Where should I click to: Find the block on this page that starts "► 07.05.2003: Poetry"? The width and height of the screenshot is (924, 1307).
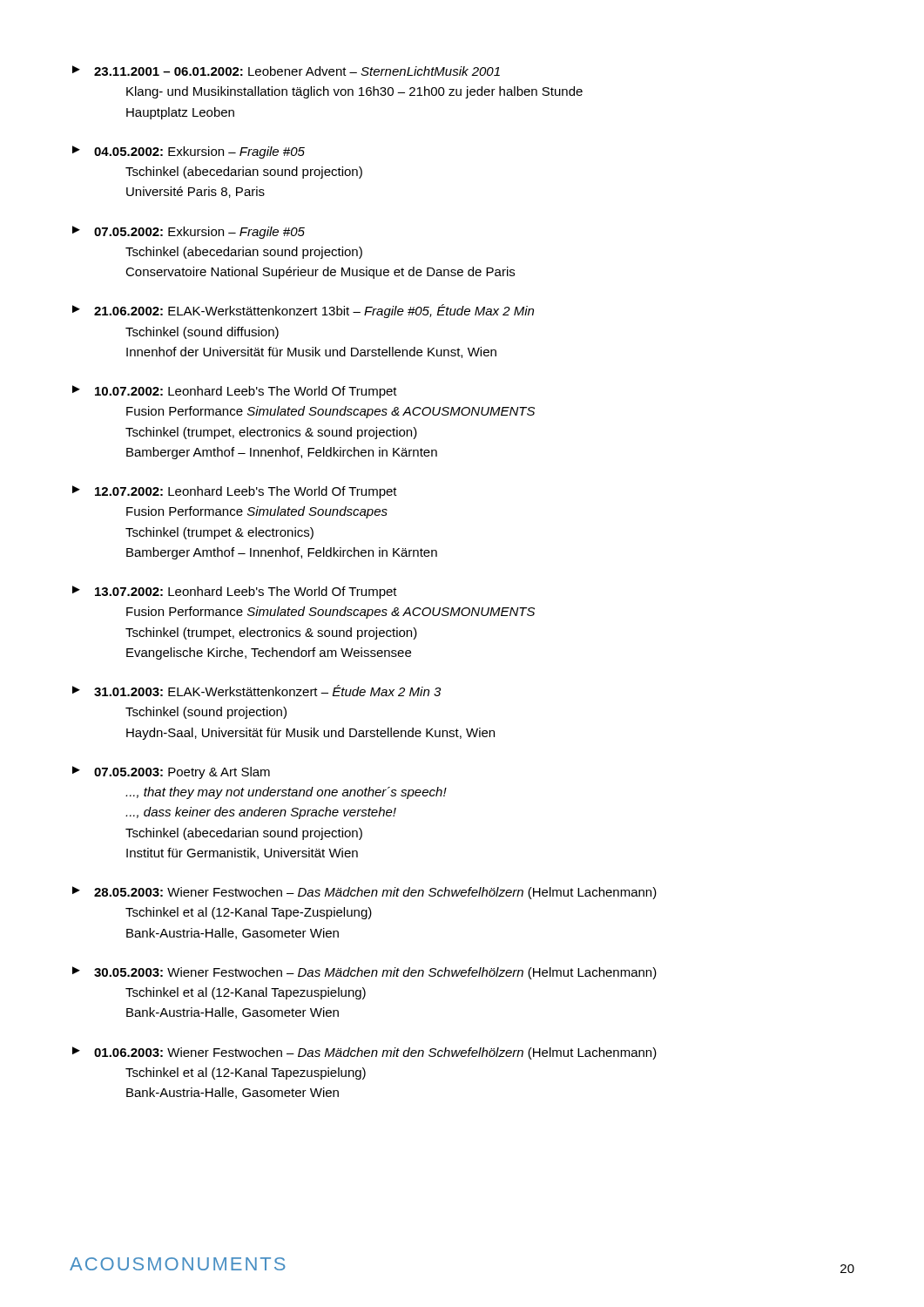[171, 772]
